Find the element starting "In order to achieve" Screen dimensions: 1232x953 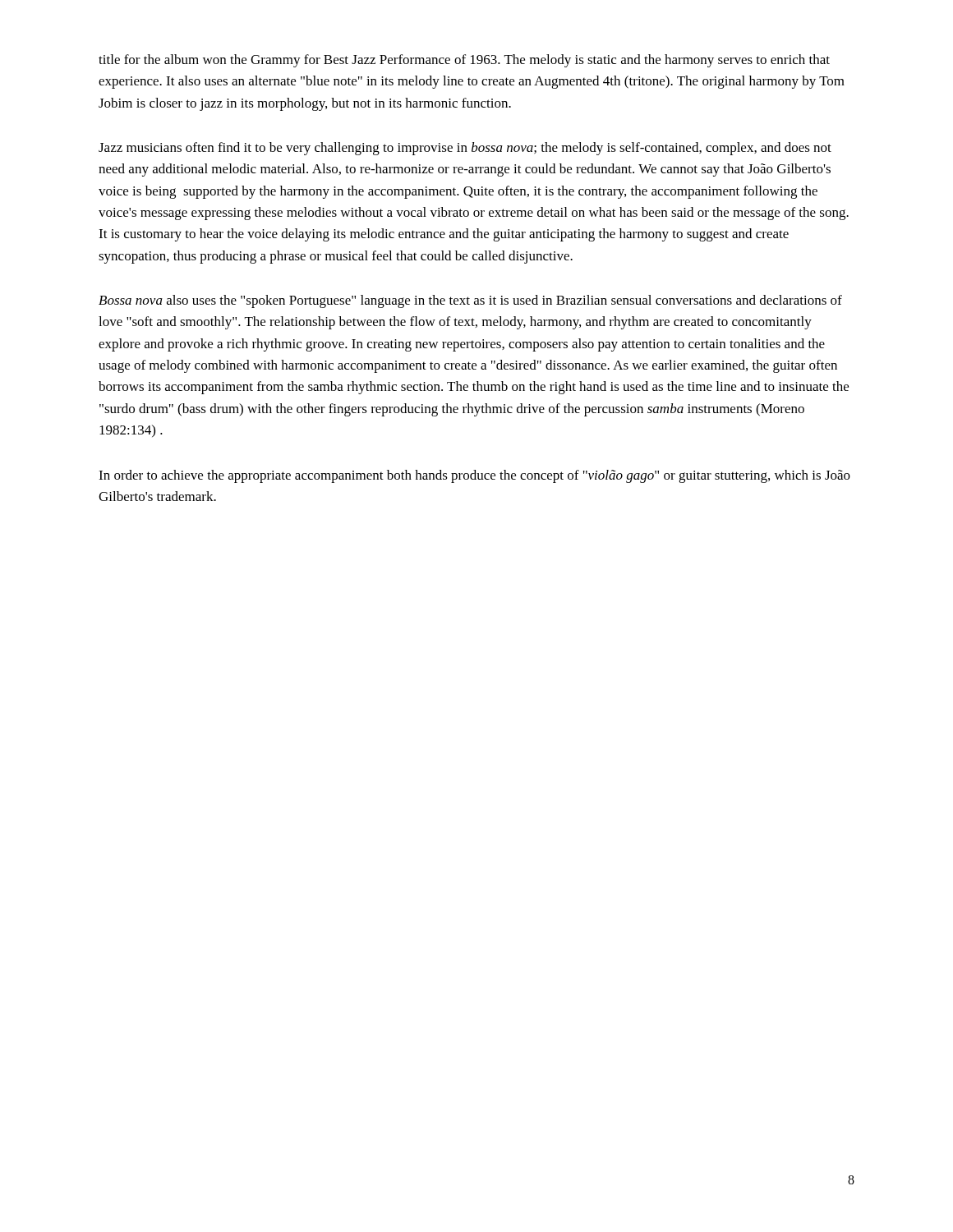(474, 486)
